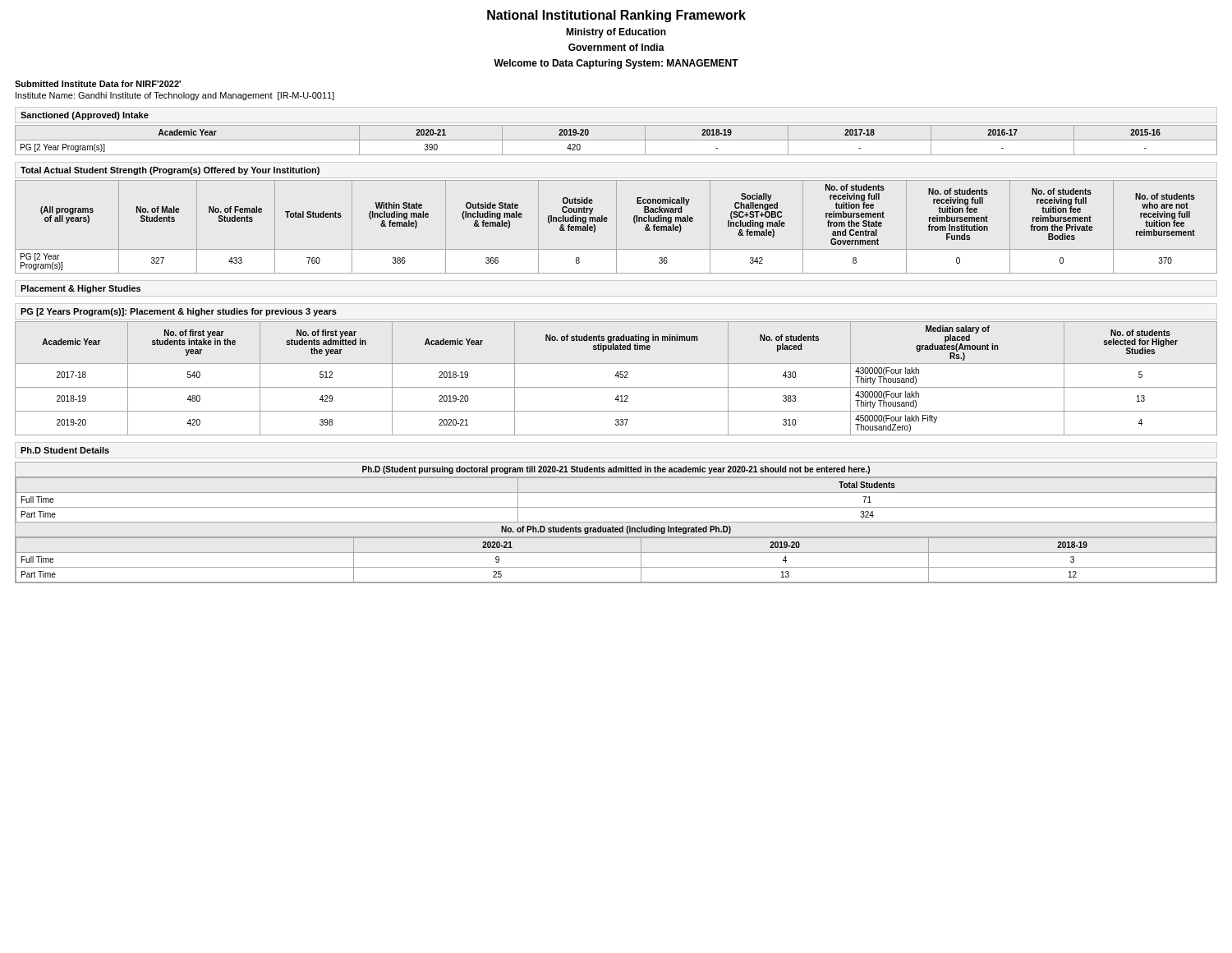
Task: Select the element starting "Sanctioned (Approved) Intake"
Action: 85,115
